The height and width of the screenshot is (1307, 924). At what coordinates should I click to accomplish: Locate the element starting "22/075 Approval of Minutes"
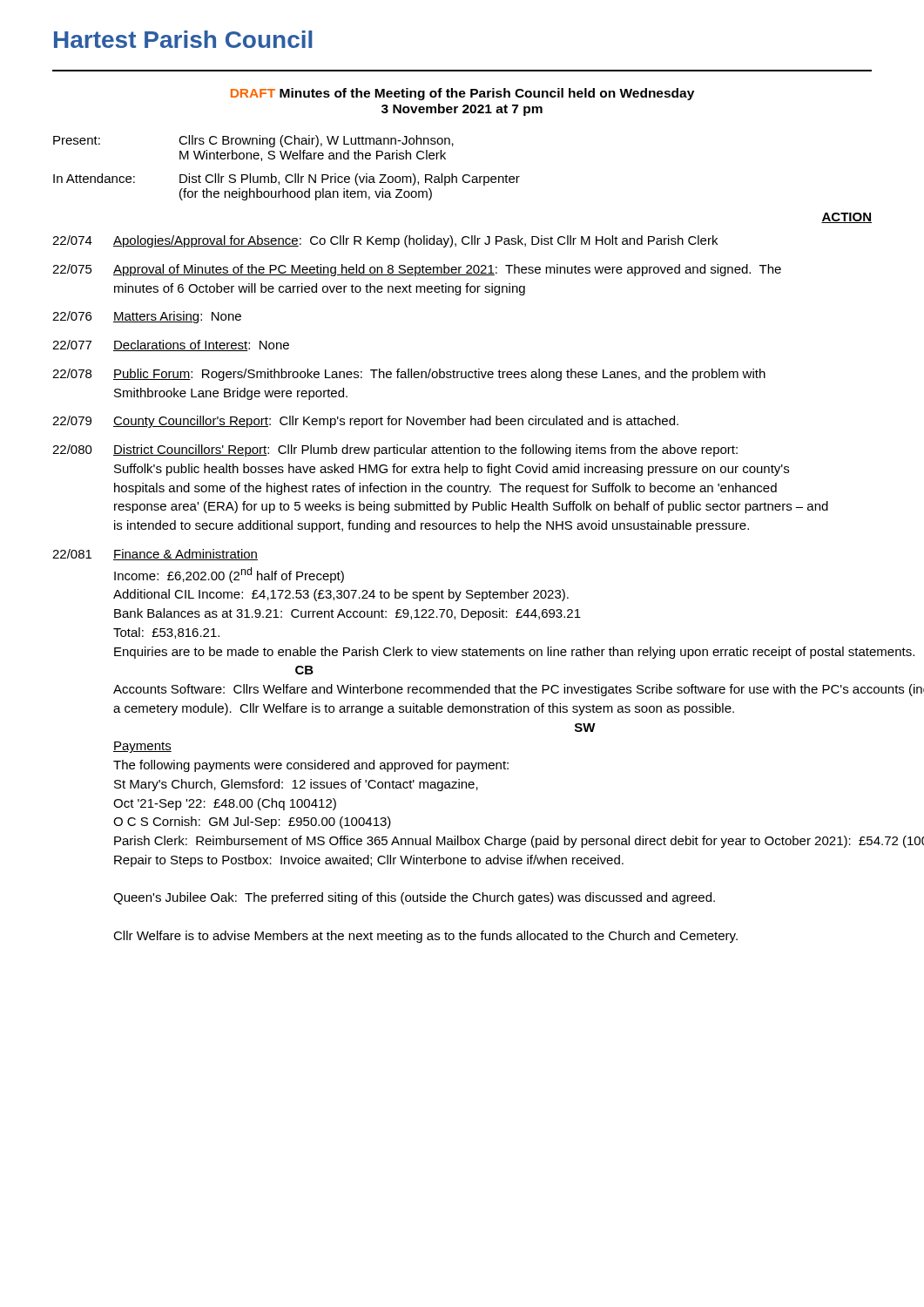[x=462, y=278]
